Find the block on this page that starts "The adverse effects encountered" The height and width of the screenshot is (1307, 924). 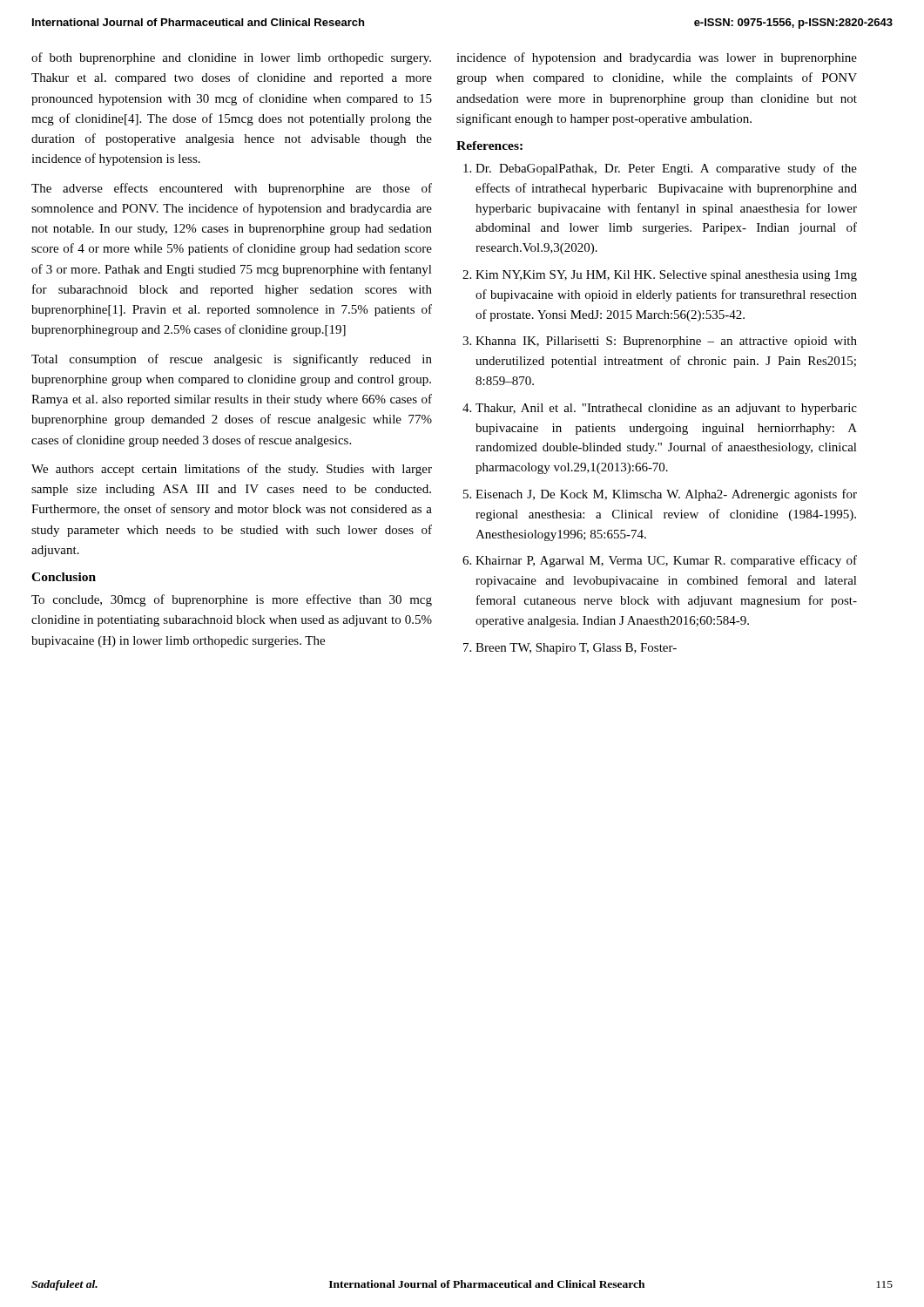tap(232, 259)
